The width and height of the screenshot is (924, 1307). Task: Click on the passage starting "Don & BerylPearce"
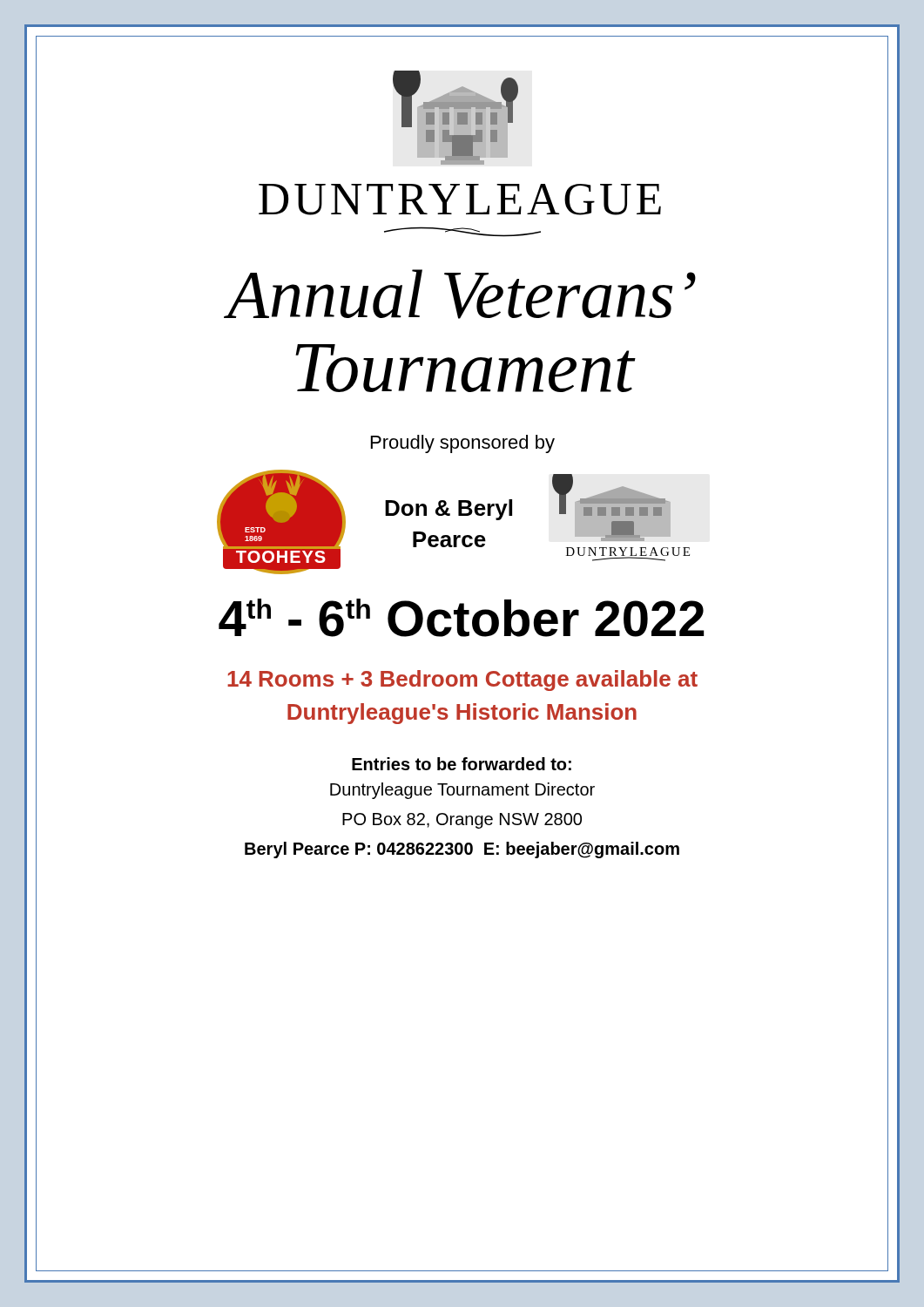[x=449, y=524]
